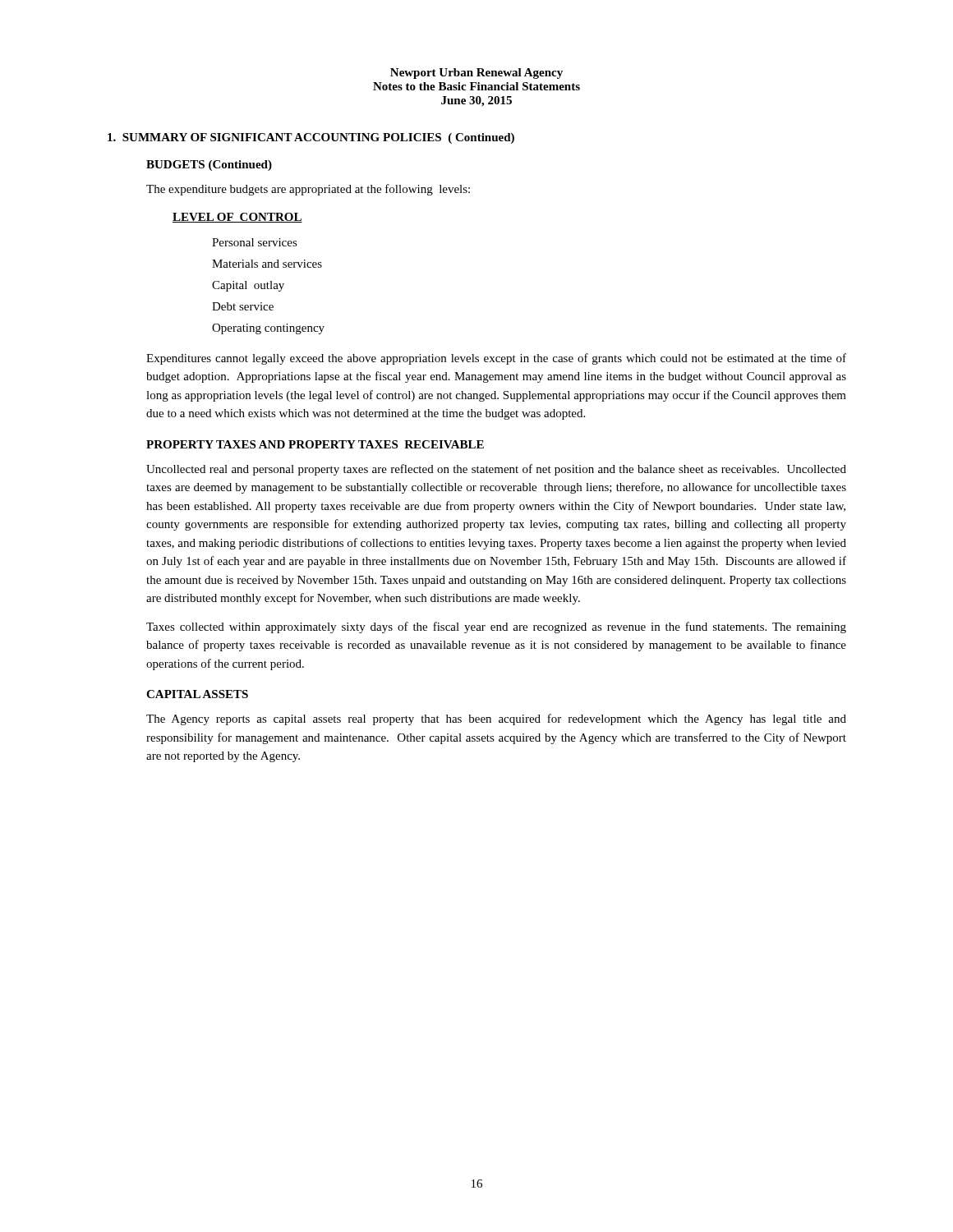
Task: Locate the list item with the text "Operating contingency"
Action: [x=268, y=327]
